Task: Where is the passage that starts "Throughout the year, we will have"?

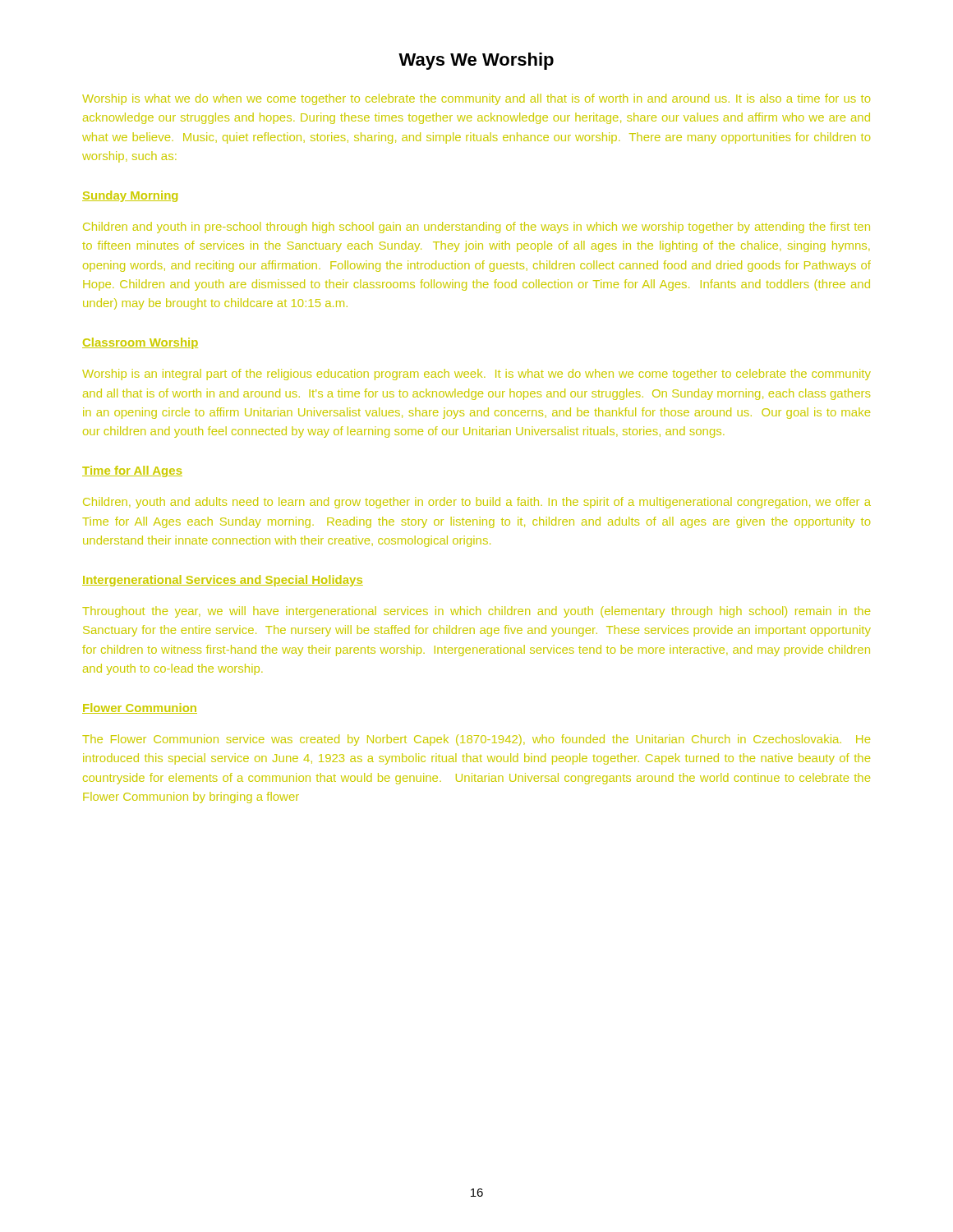Action: click(476, 639)
